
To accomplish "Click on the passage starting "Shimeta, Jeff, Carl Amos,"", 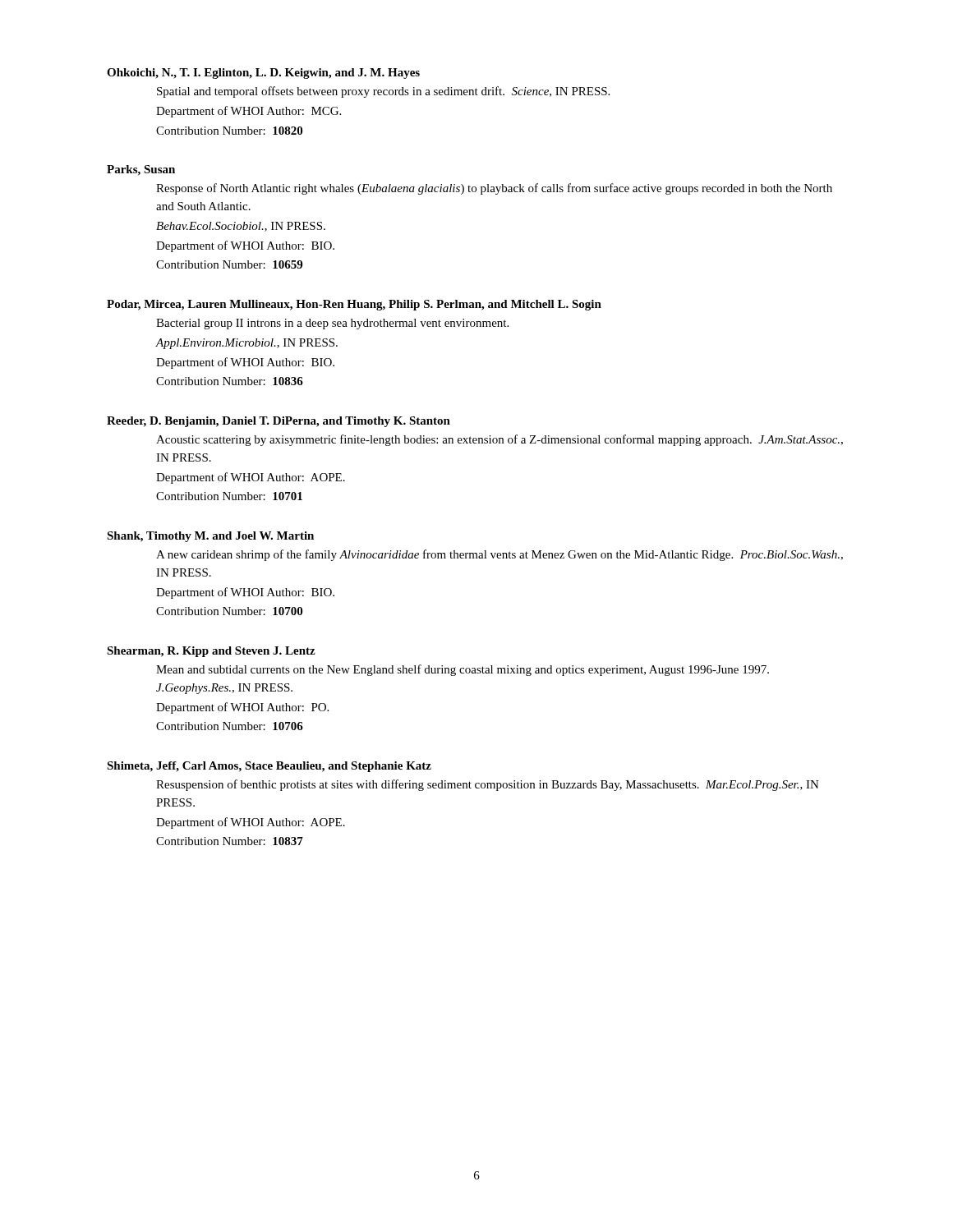I will [269, 767].
